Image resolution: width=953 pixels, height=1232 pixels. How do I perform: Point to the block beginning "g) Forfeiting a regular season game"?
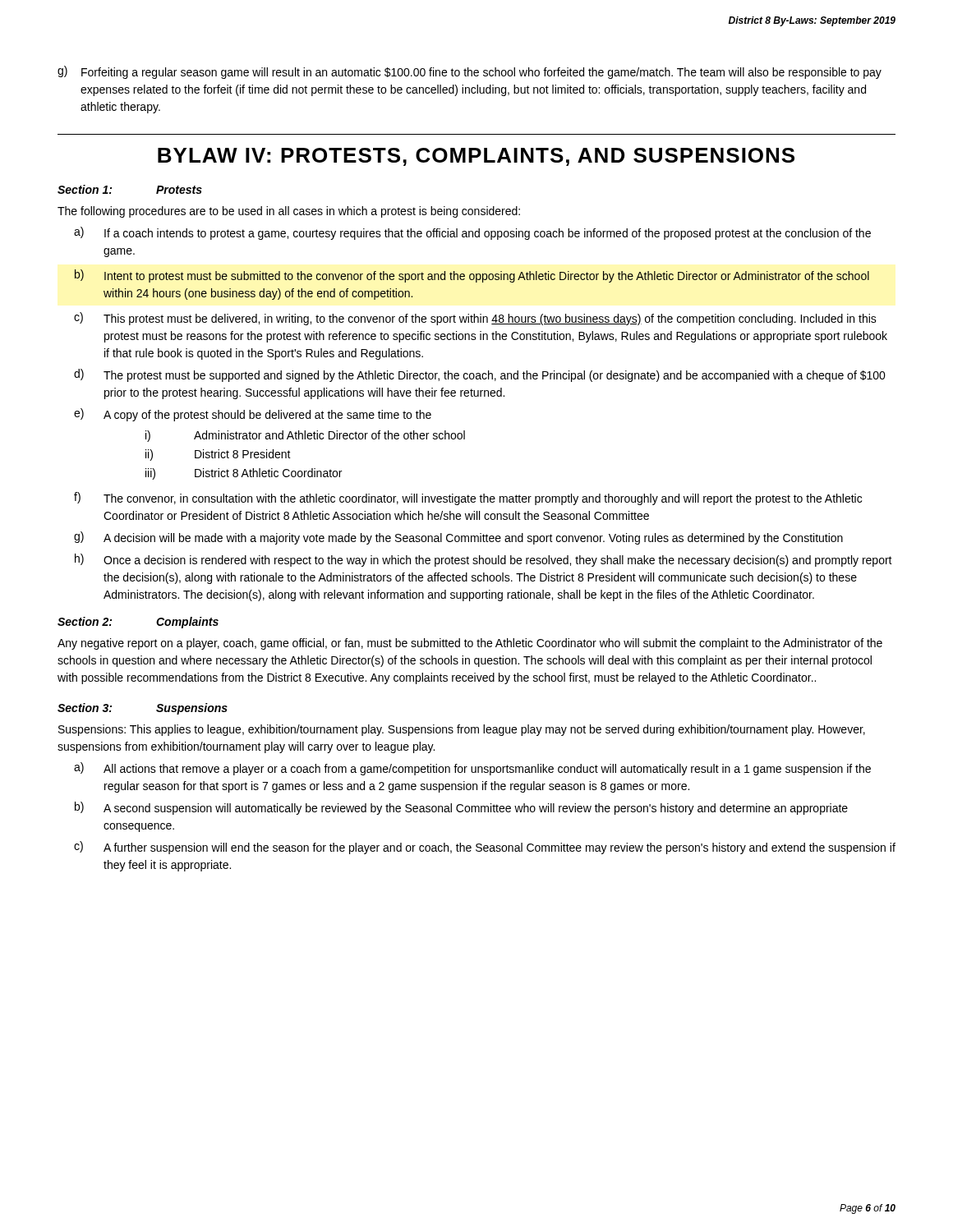click(x=476, y=90)
